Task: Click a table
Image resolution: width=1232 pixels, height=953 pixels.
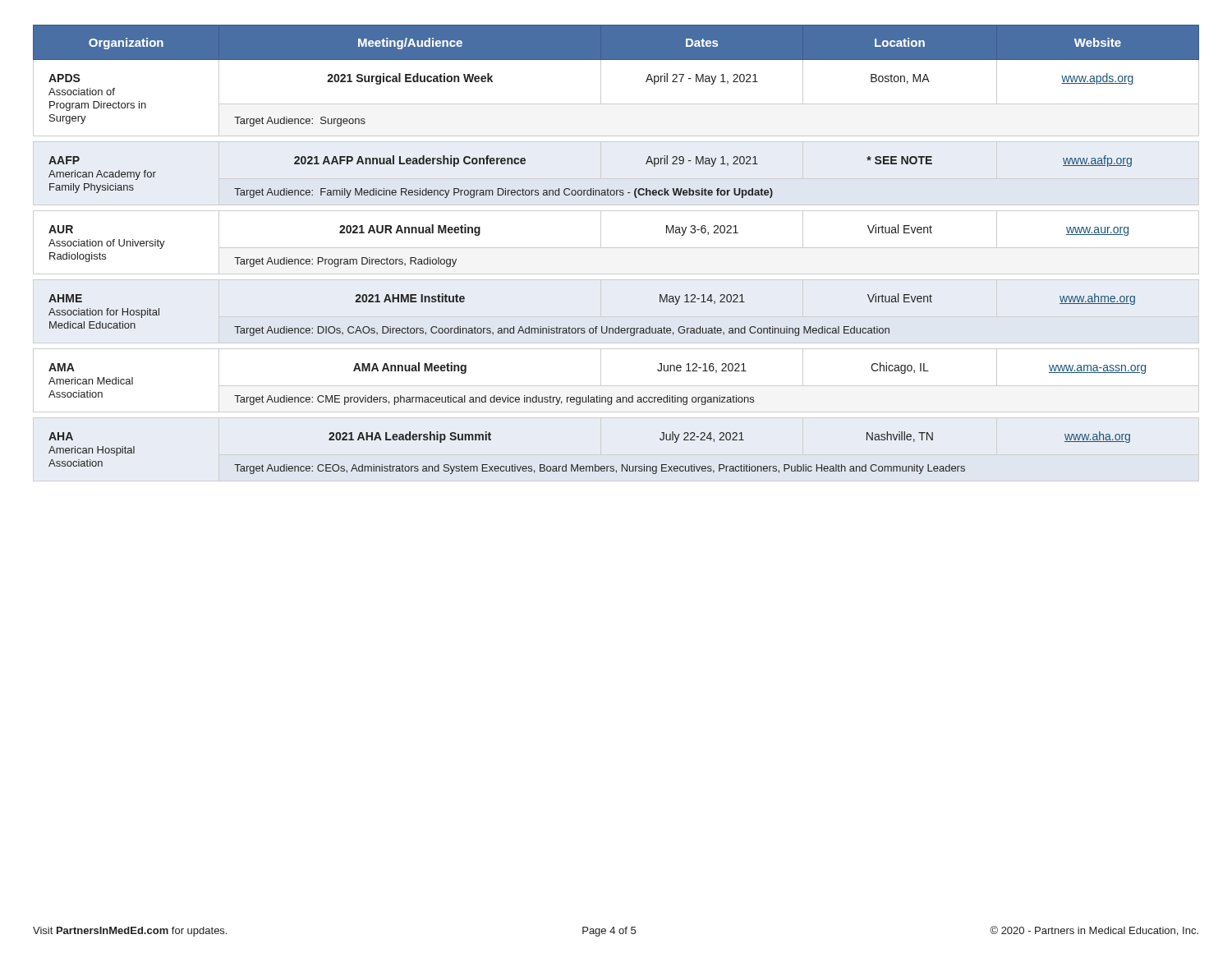Action: pos(616,467)
